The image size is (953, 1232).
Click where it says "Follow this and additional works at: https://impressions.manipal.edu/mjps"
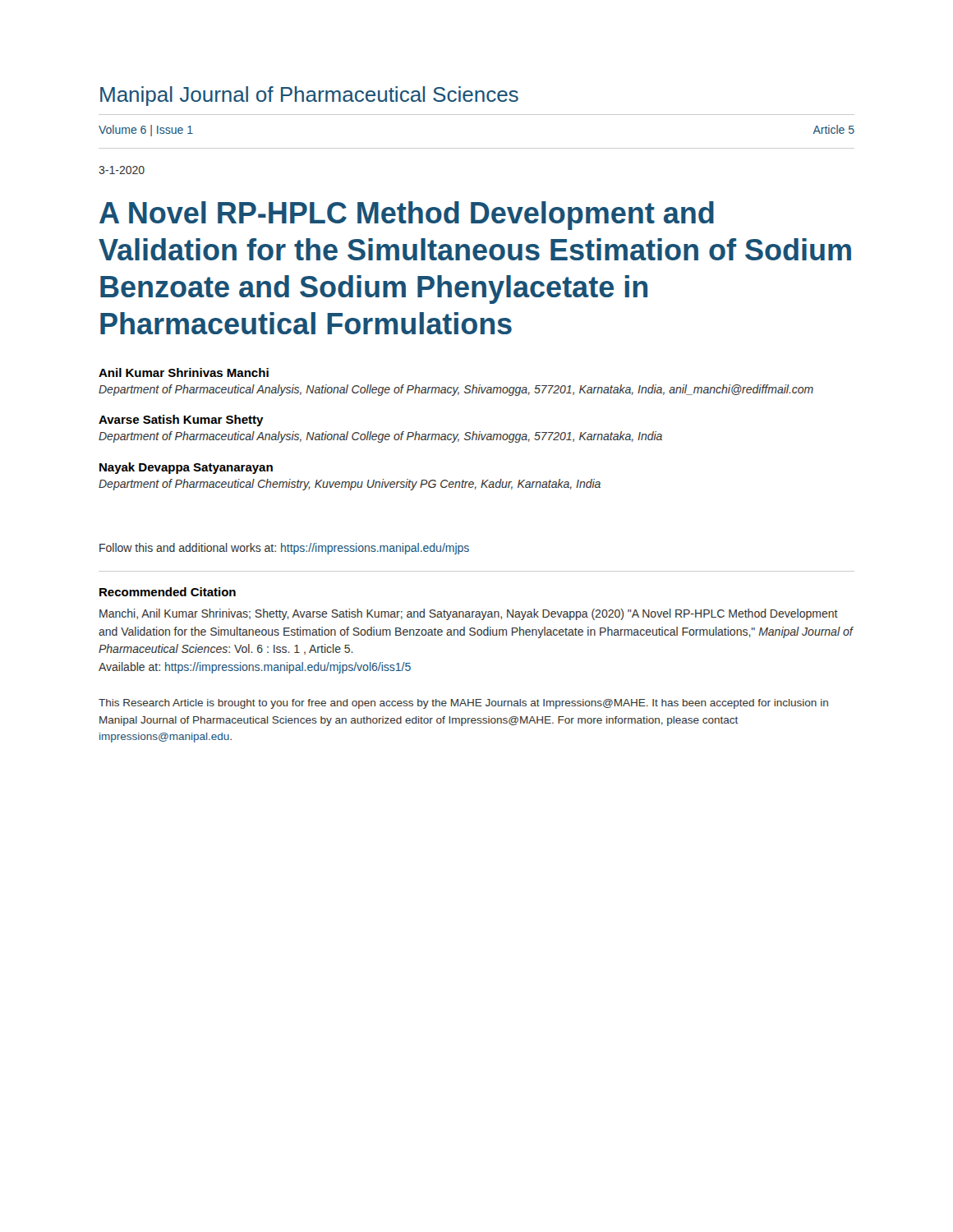tap(476, 548)
